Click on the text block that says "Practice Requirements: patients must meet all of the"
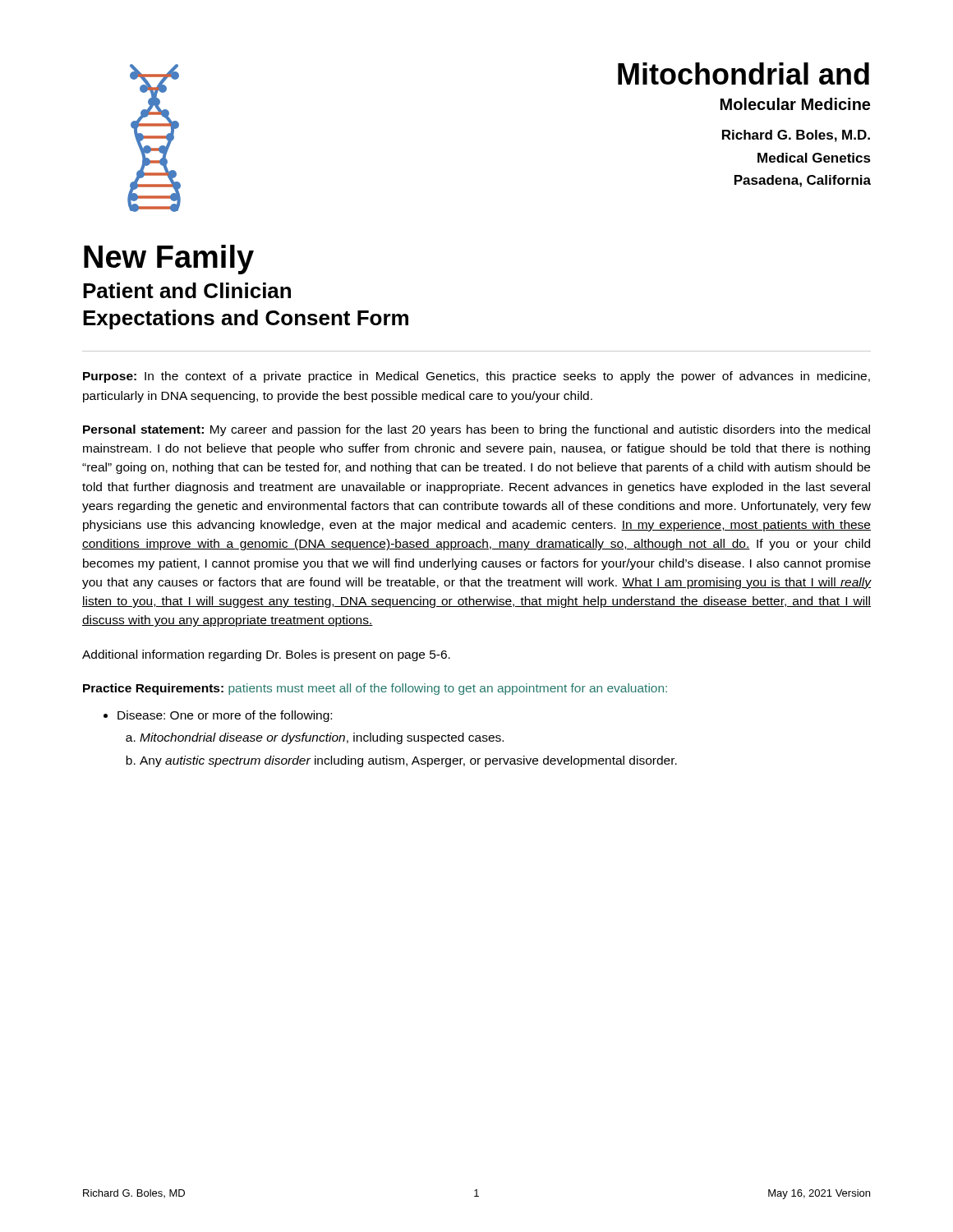The image size is (953, 1232). point(375,688)
